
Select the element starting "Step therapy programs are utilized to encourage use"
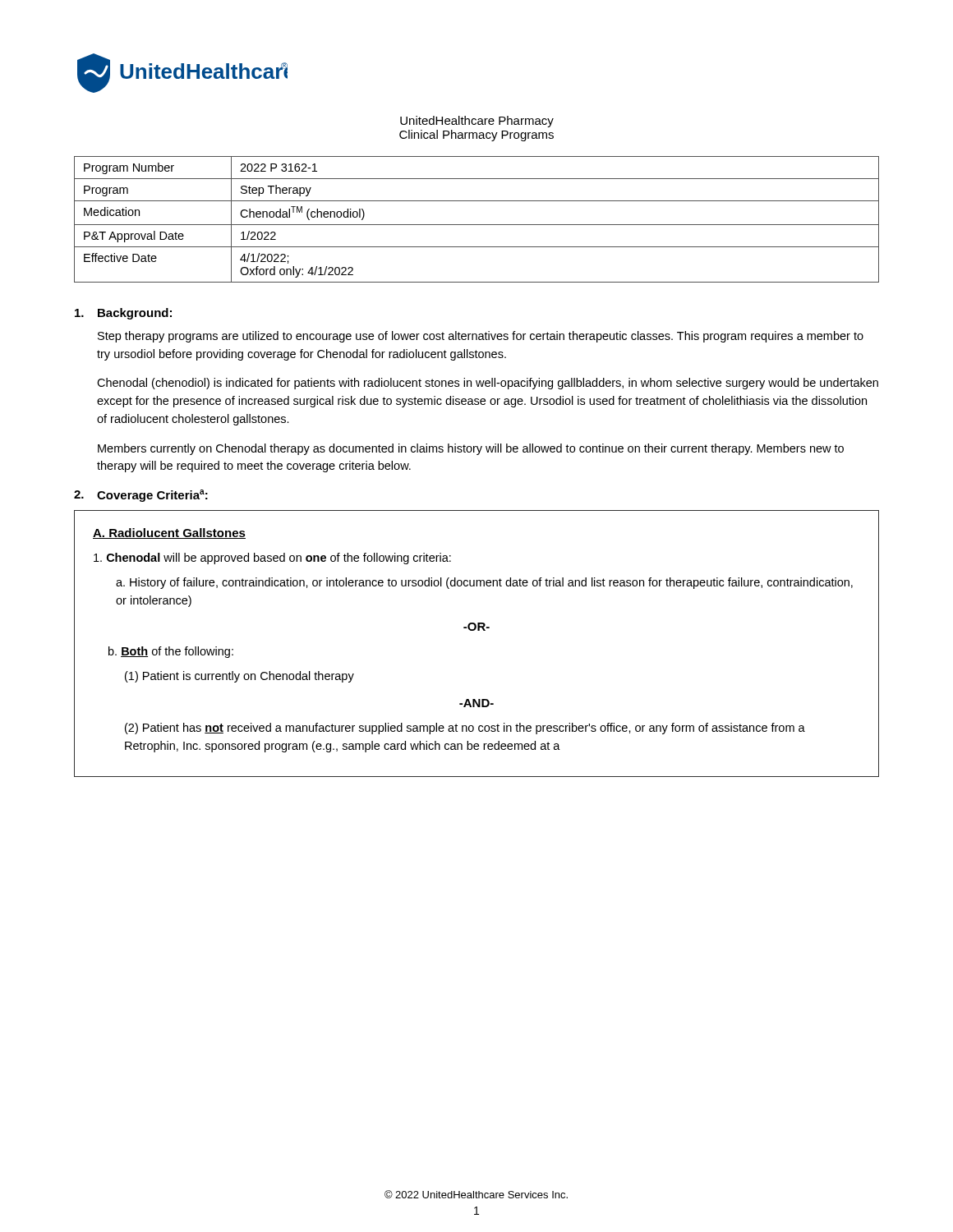480,345
